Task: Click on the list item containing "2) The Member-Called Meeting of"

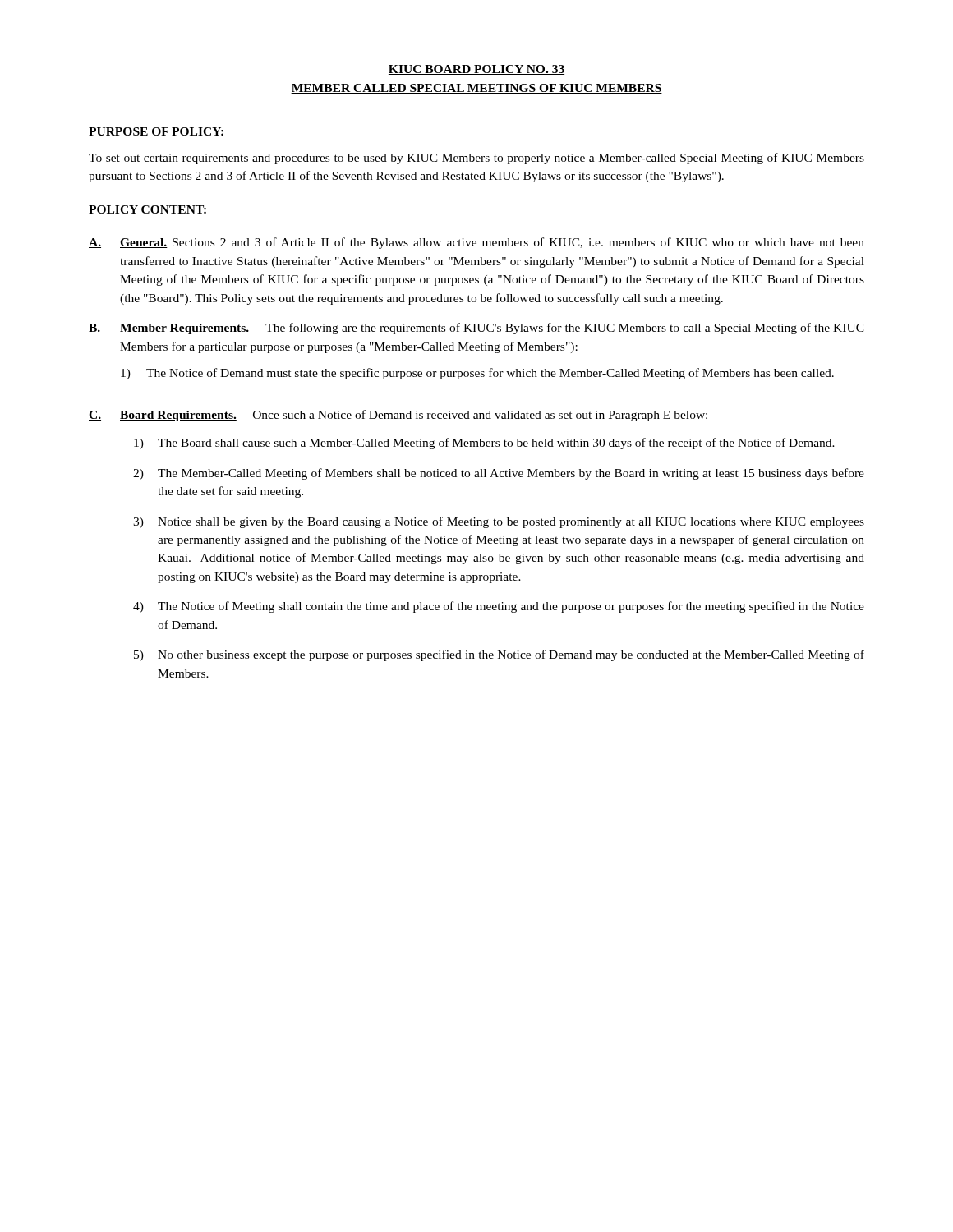Action: (x=499, y=482)
